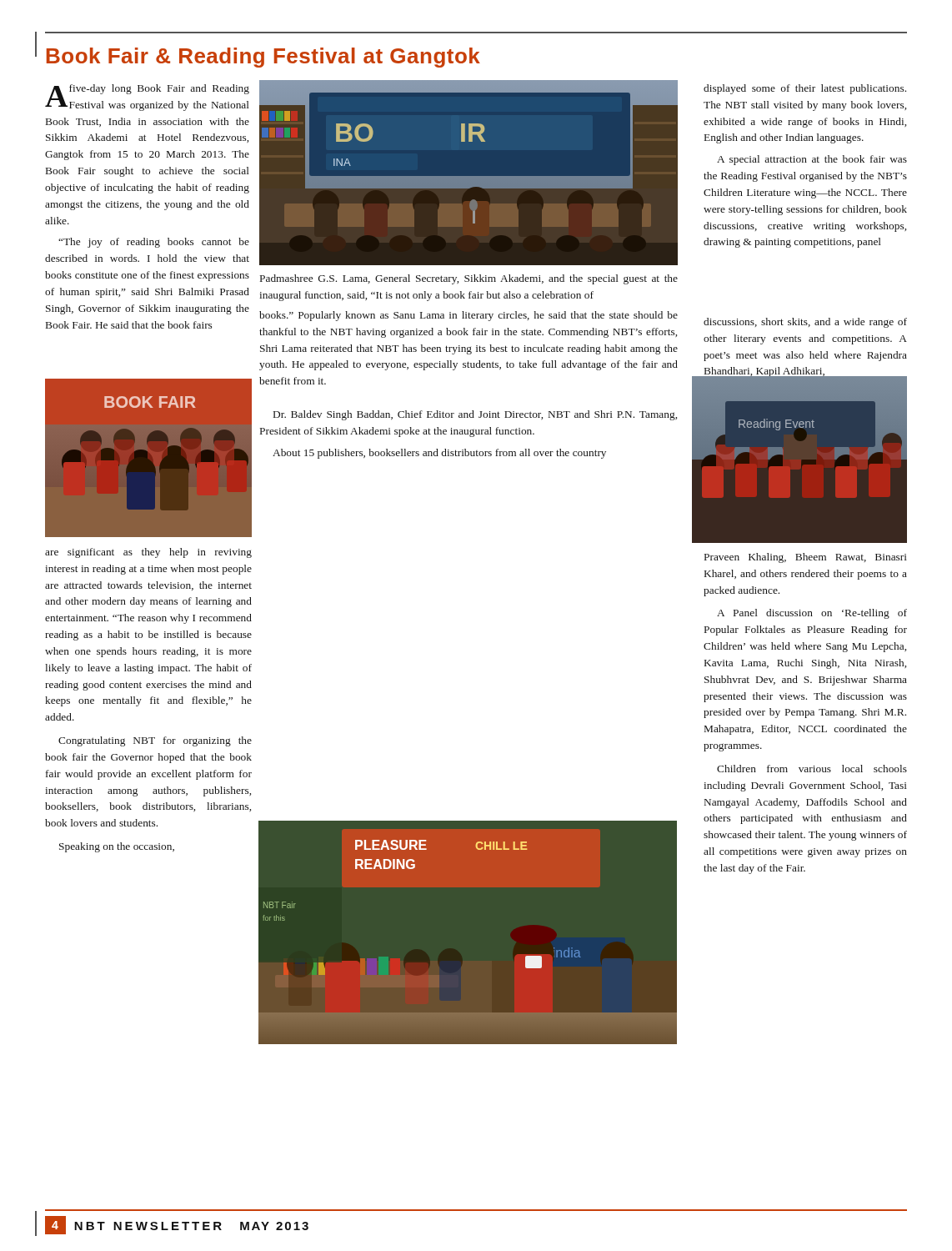Find the title that reads "Book Fair & Reading Festival at Gangtok"
Image resolution: width=952 pixels, height=1251 pixels.
coord(263,56)
